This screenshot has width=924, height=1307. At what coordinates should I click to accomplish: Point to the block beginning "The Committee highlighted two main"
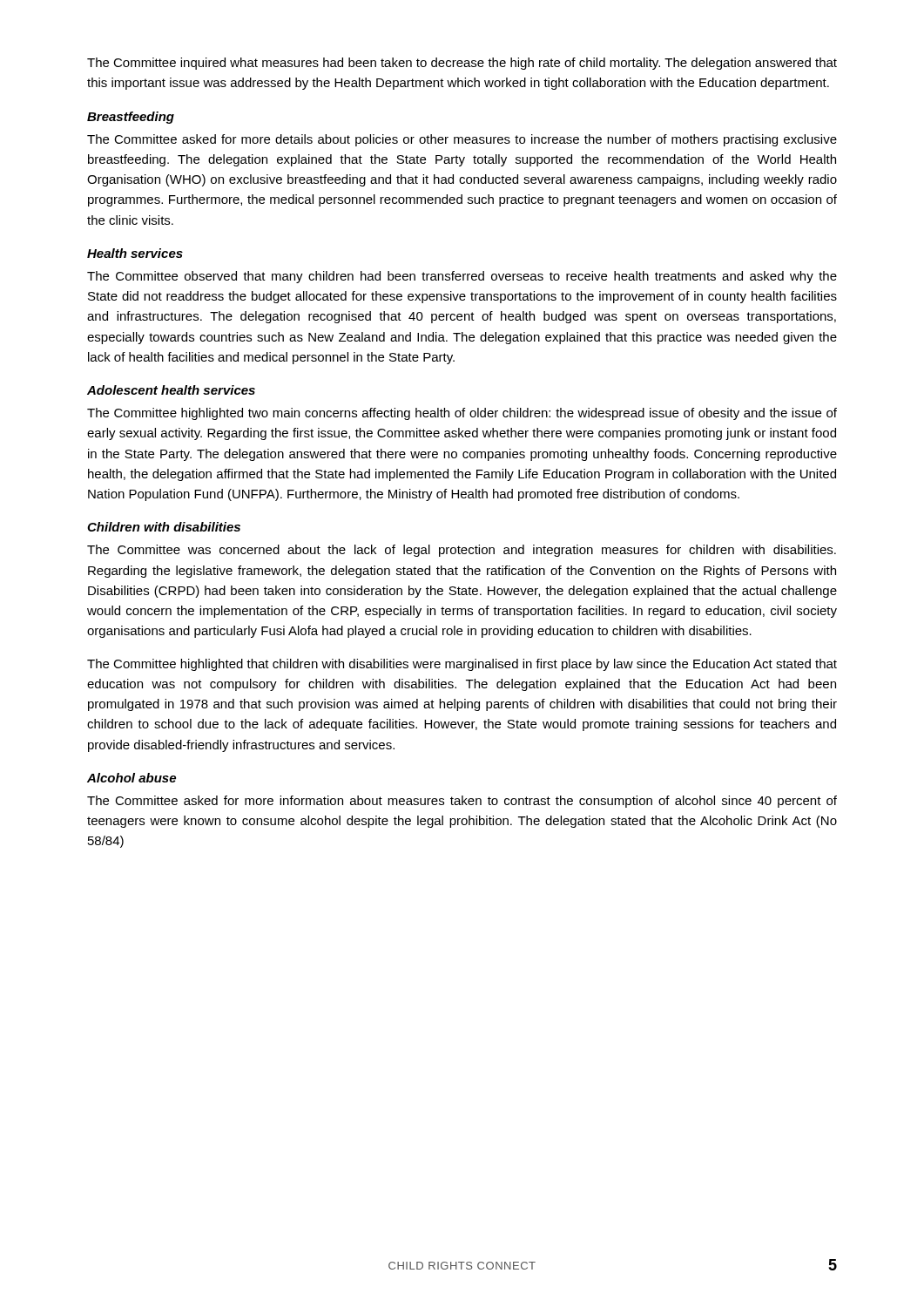point(462,453)
